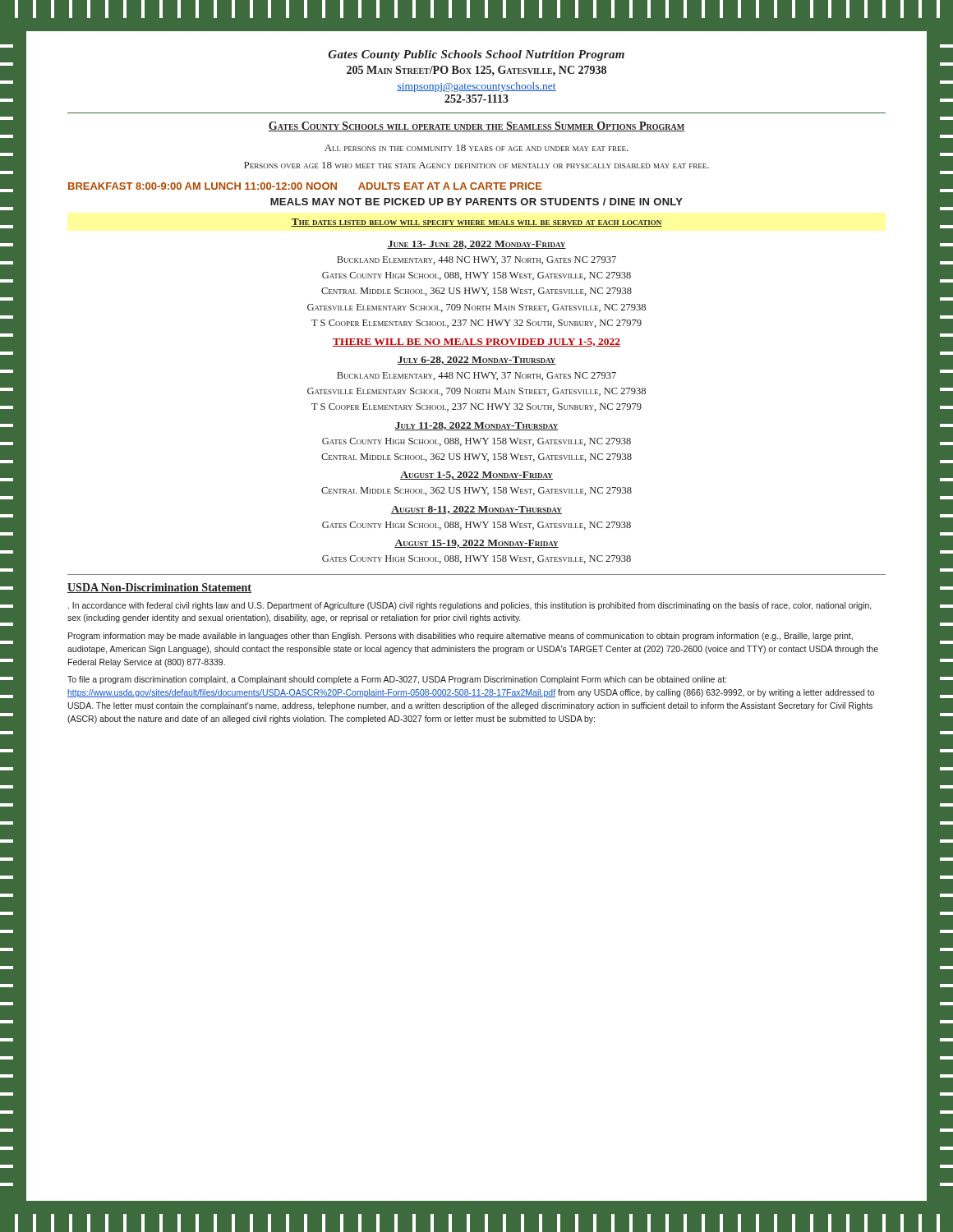Select the section header that reads "June 13- June 28, 2022"
The height and width of the screenshot is (1232, 953).
pyautogui.click(x=476, y=243)
